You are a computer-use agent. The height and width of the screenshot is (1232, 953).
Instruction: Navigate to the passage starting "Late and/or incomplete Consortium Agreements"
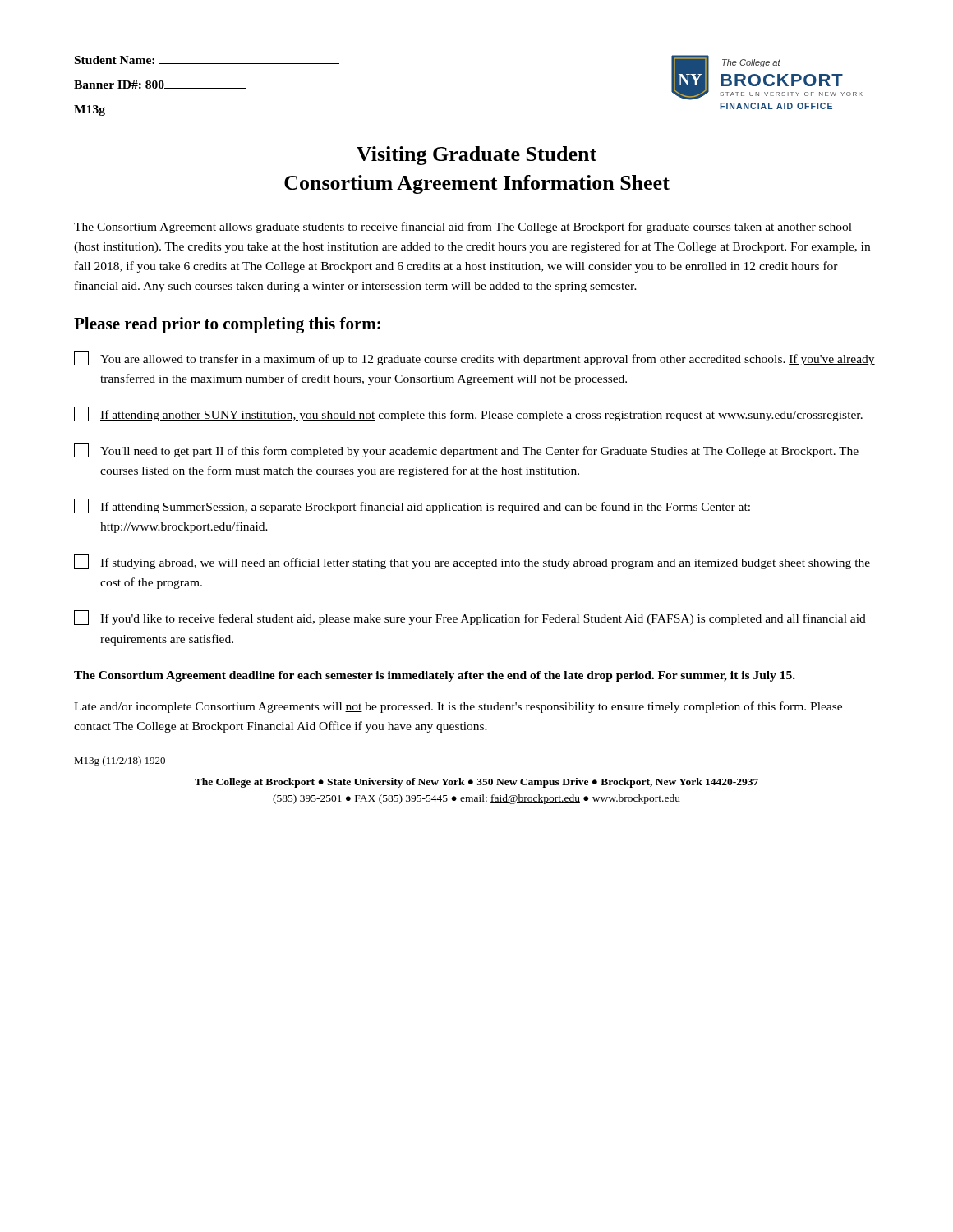pos(458,715)
